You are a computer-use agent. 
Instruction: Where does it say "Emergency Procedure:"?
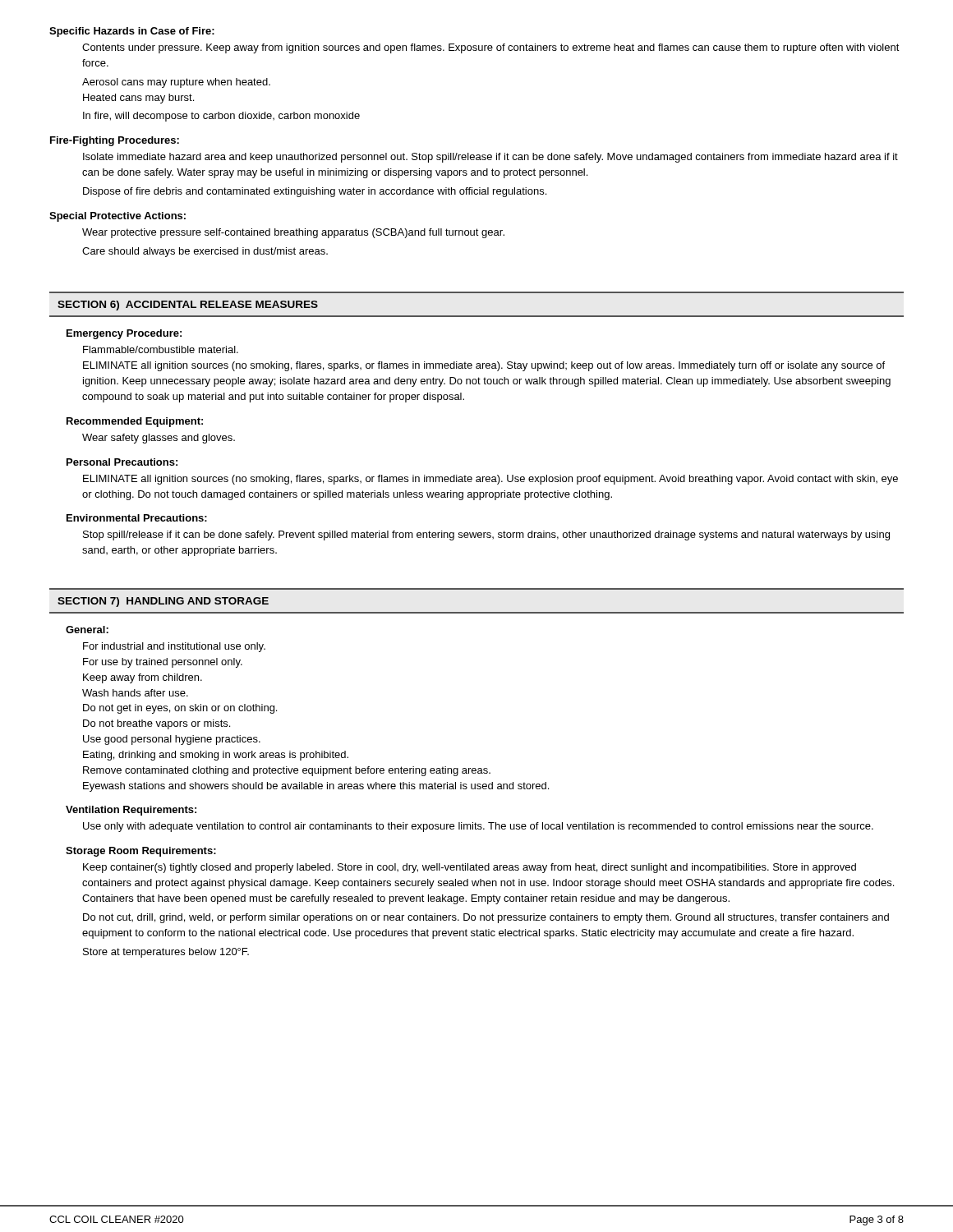[124, 333]
